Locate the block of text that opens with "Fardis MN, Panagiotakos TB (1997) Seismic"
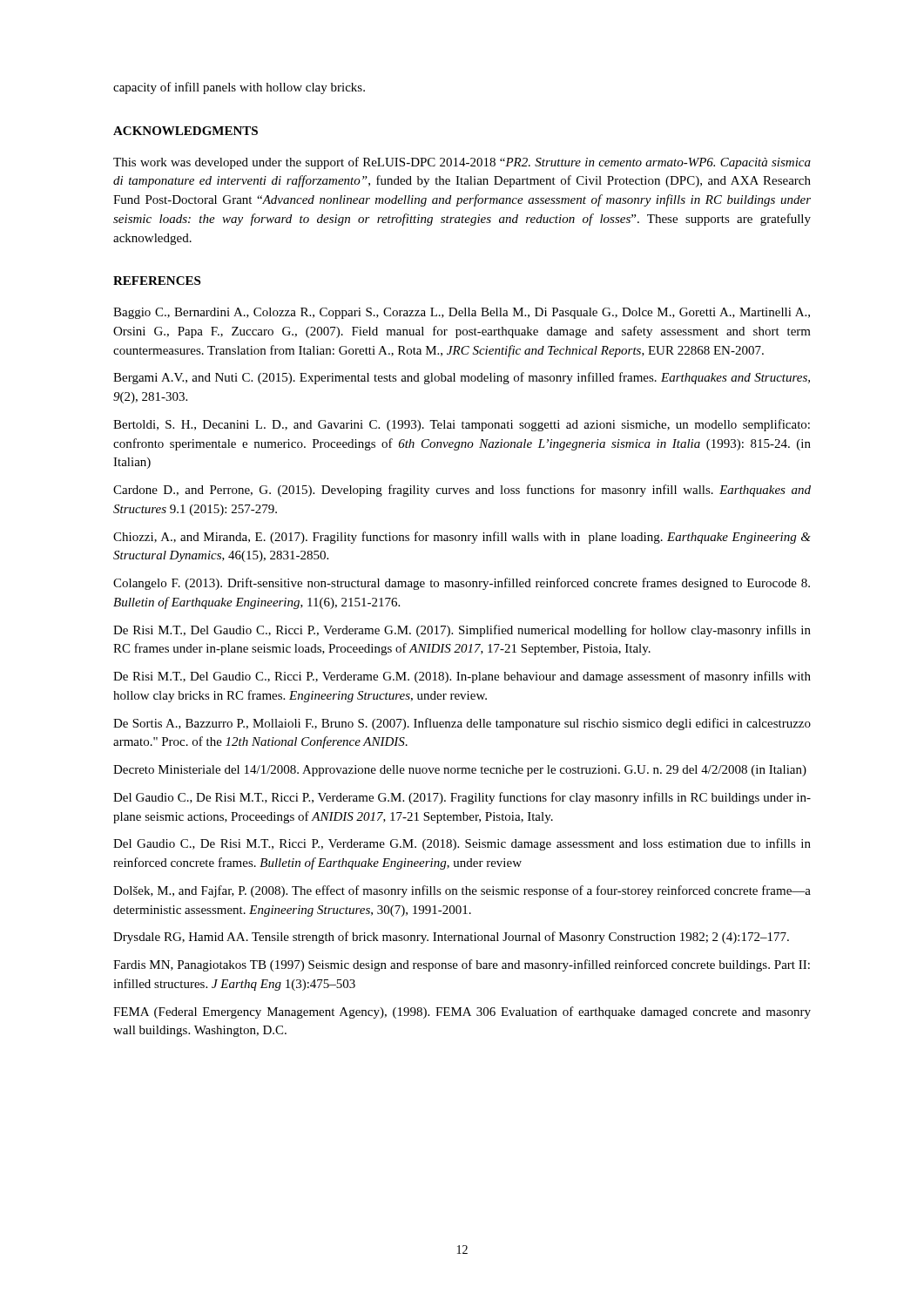Viewport: 924px width, 1307px height. pyautogui.click(x=462, y=974)
